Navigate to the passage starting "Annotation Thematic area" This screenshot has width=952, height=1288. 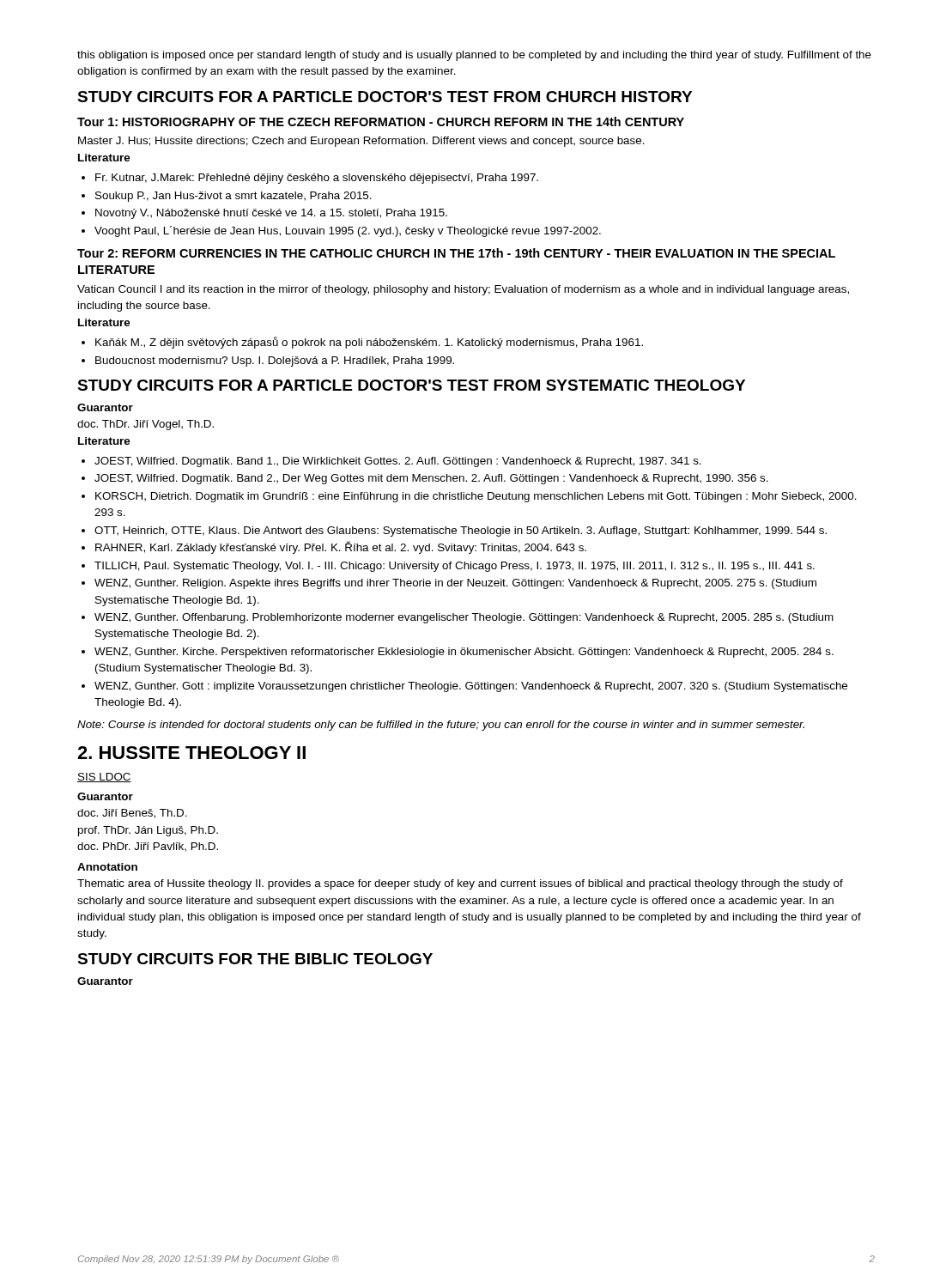[x=469, y=900]
